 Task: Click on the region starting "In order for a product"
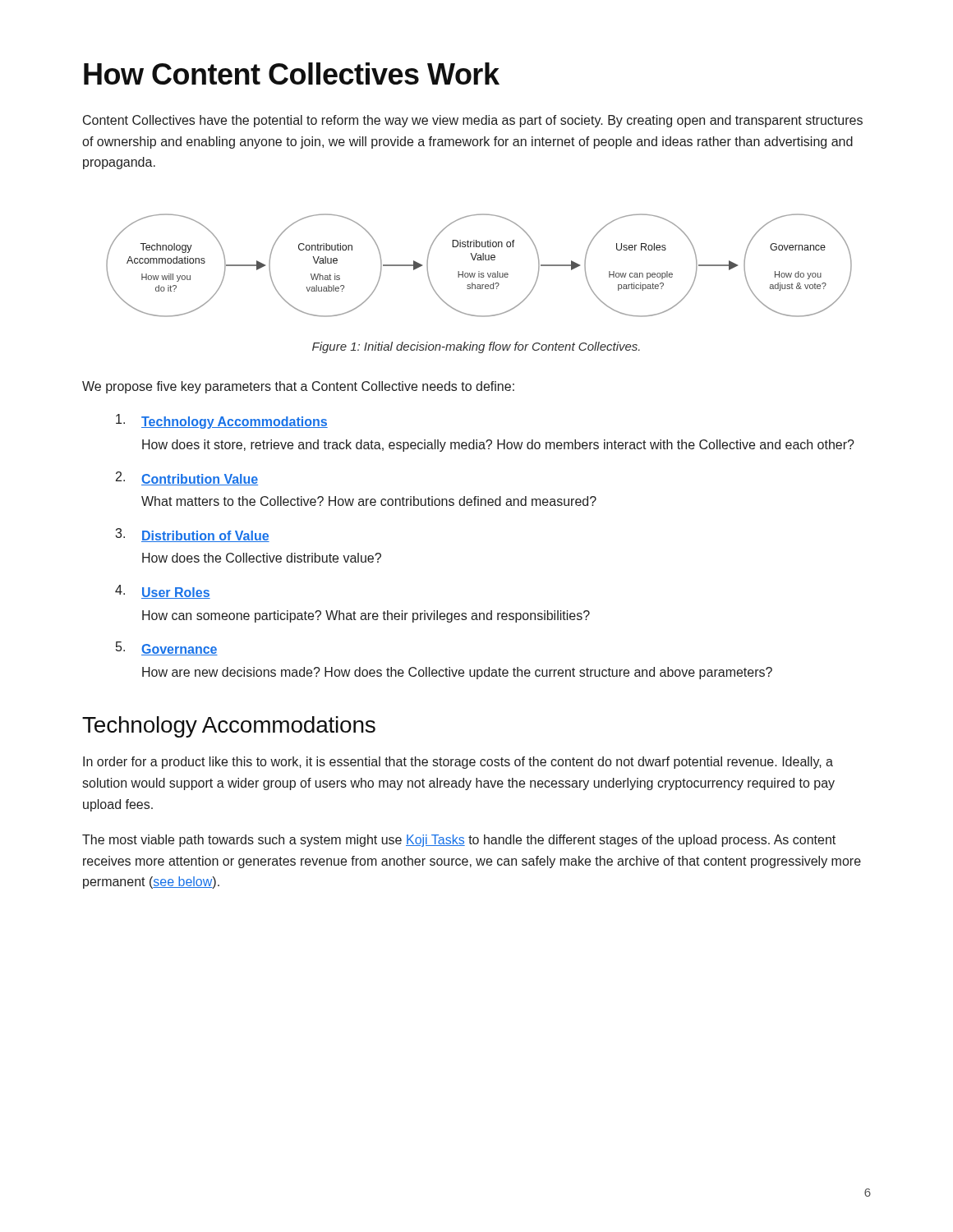pyautogui.click(x=476, y=783)
